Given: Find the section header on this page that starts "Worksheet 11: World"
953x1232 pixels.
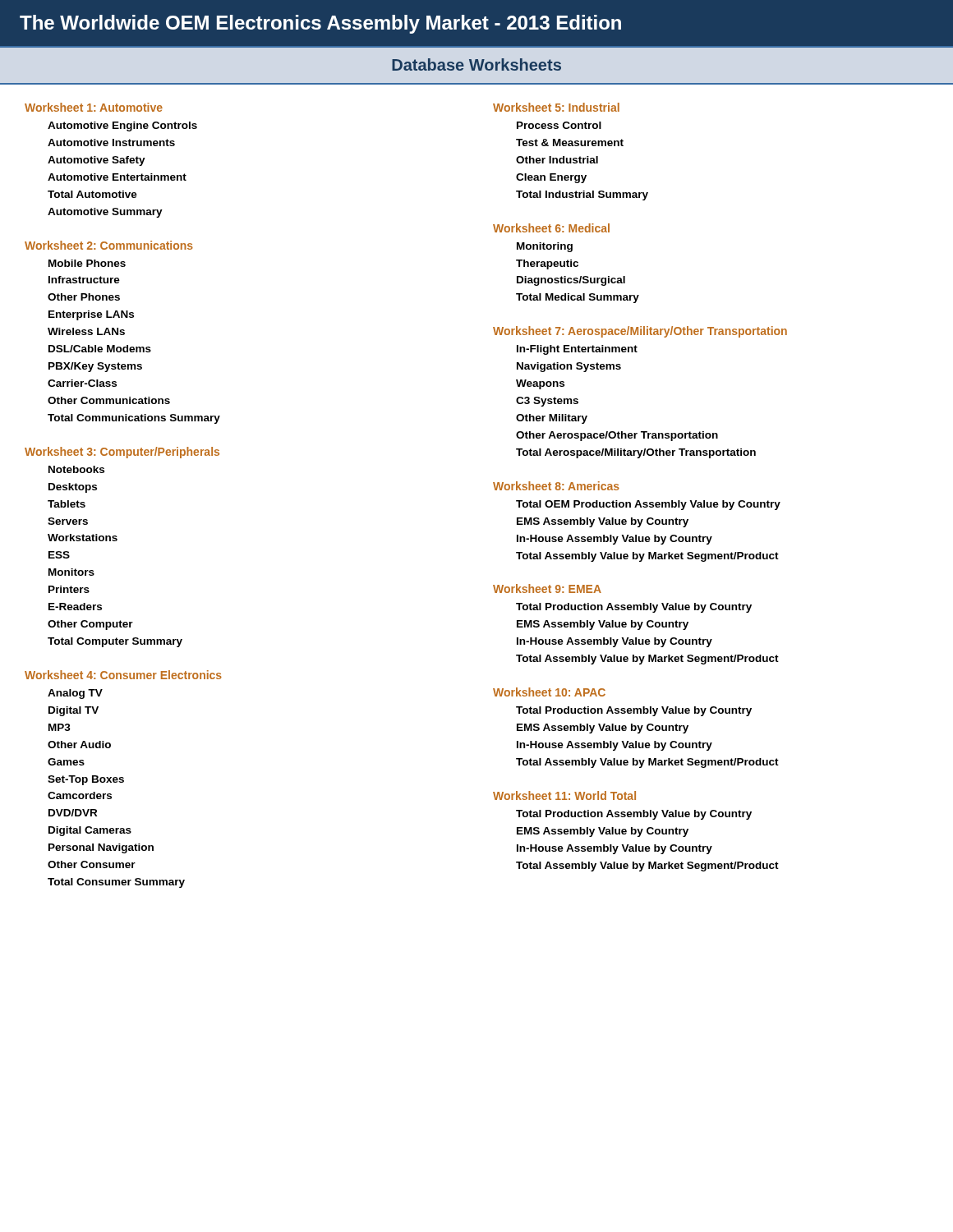Looking at the screenshot, I should click(x=565, y=796).
